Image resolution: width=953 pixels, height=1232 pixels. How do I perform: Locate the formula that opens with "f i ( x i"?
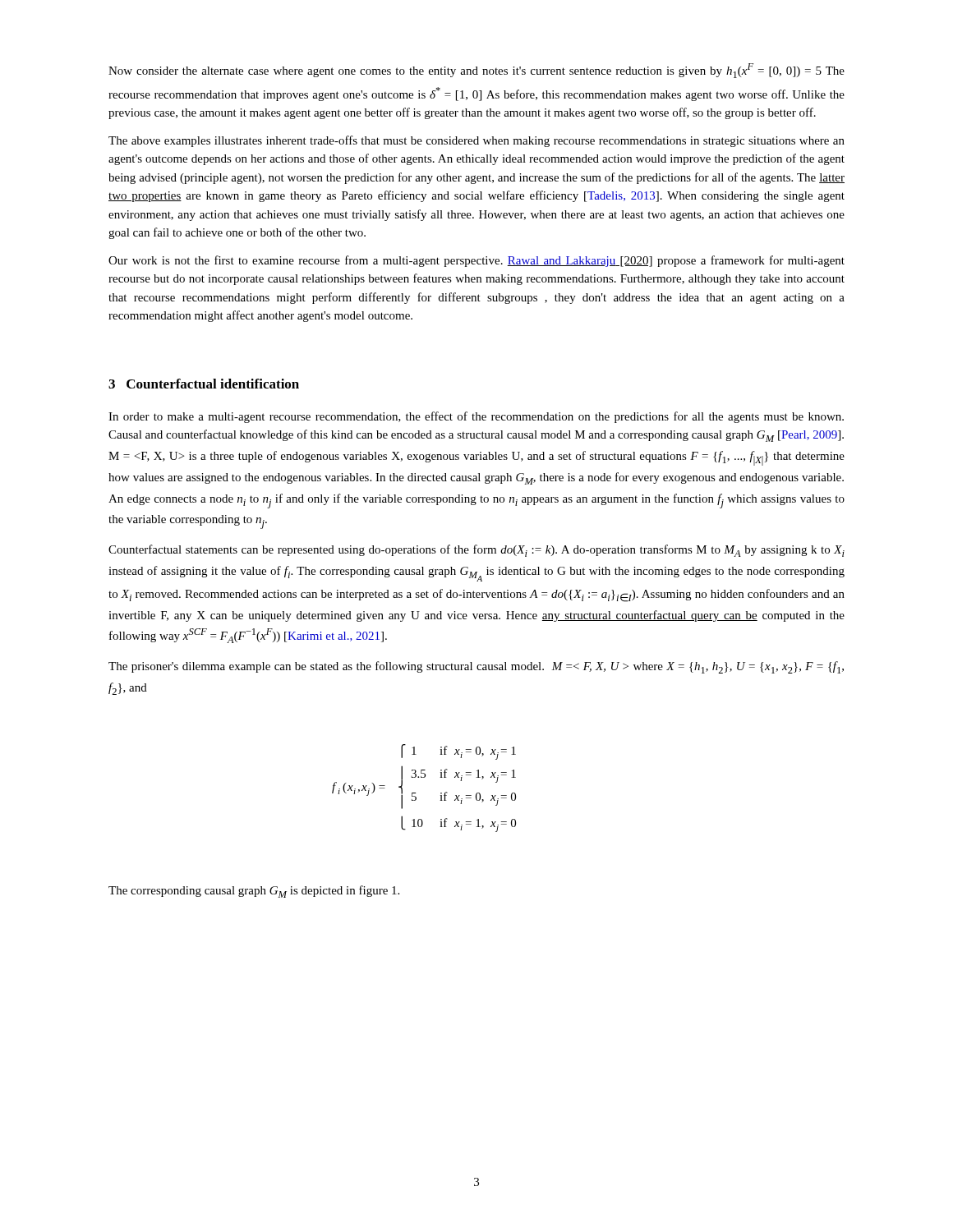(476, 789)
